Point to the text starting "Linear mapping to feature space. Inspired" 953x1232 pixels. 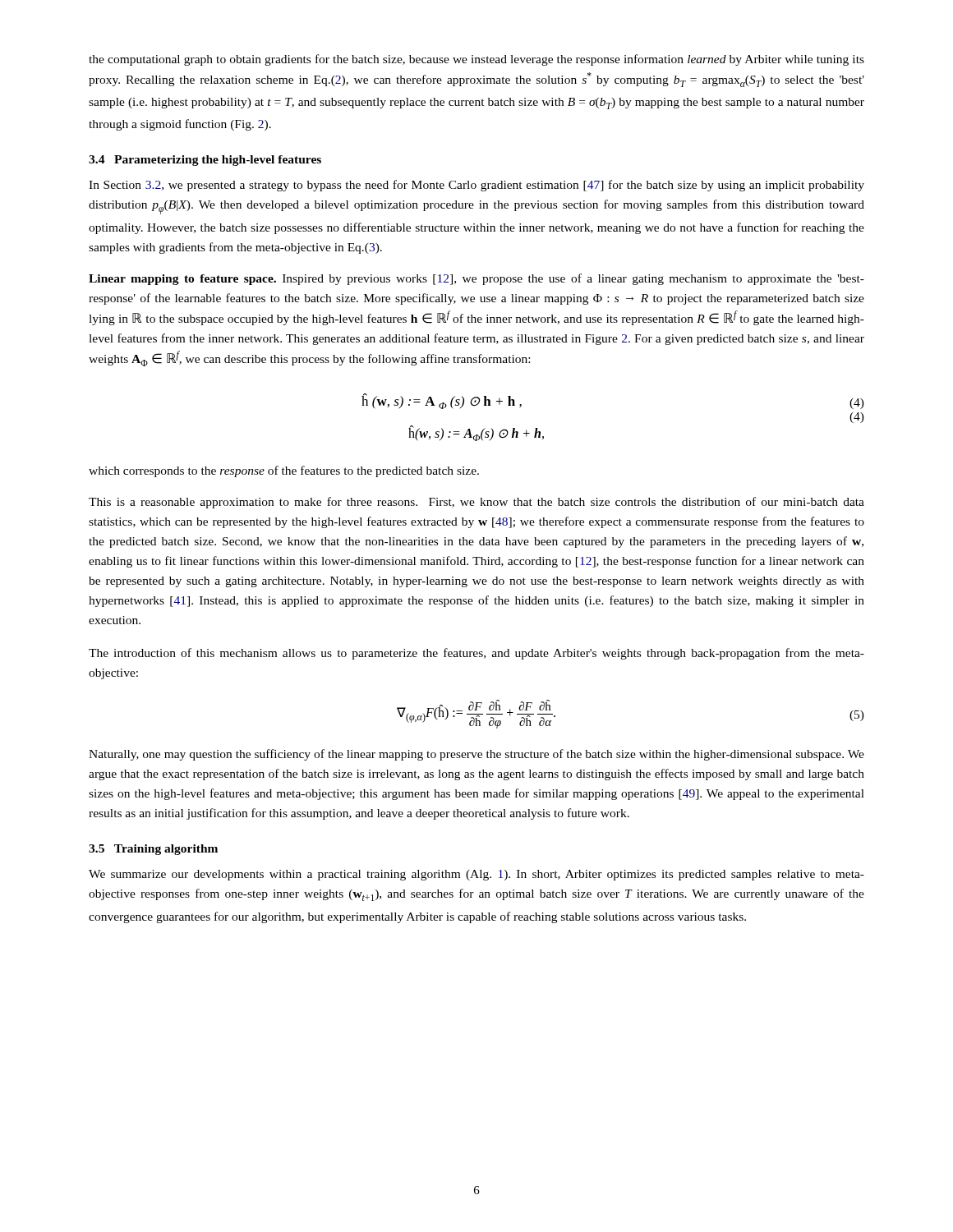click(x=476, y=320)
